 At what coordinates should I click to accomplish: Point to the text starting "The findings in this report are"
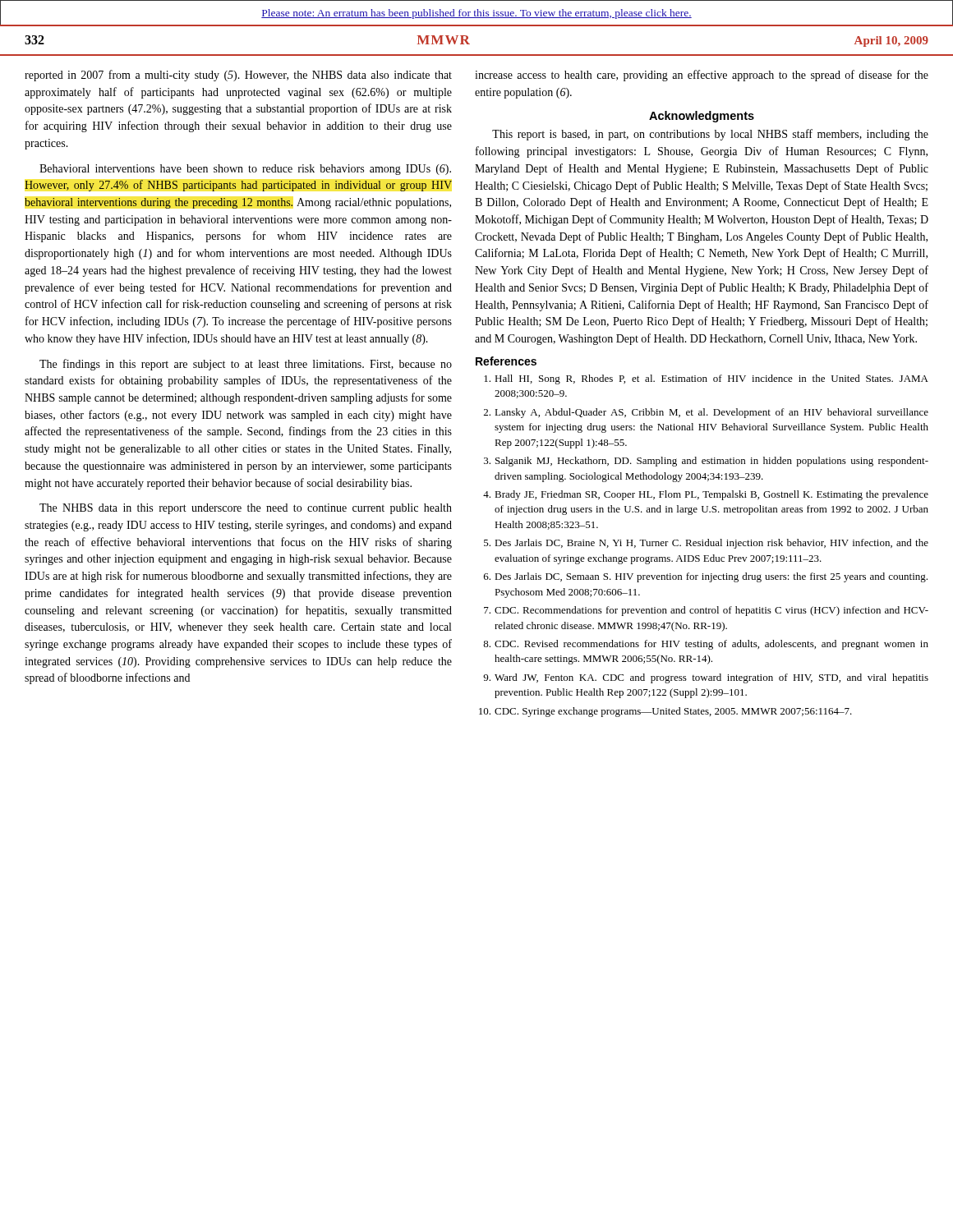[x=238, y=424]
